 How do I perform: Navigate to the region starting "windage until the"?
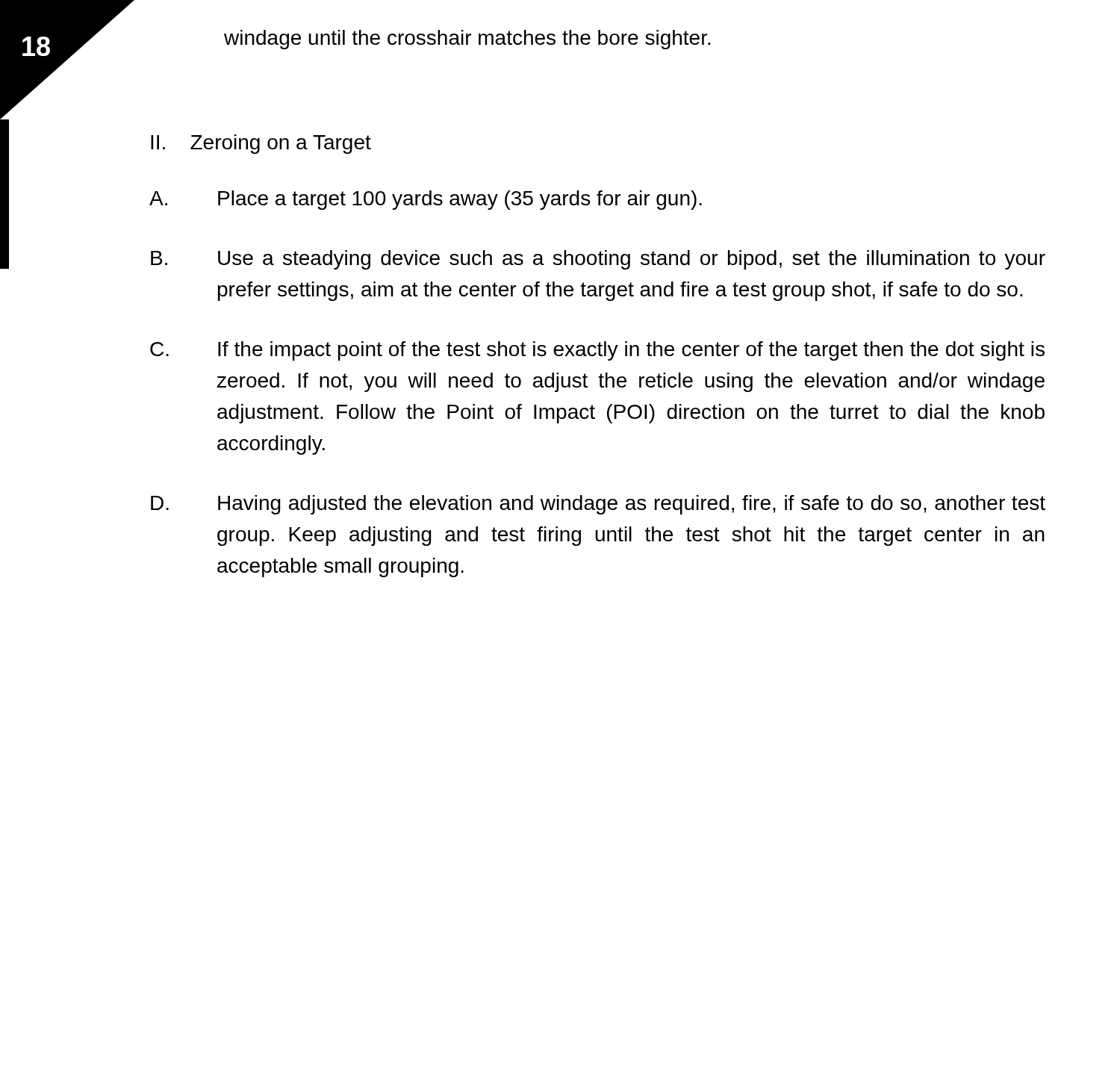[x=468, y=38]
